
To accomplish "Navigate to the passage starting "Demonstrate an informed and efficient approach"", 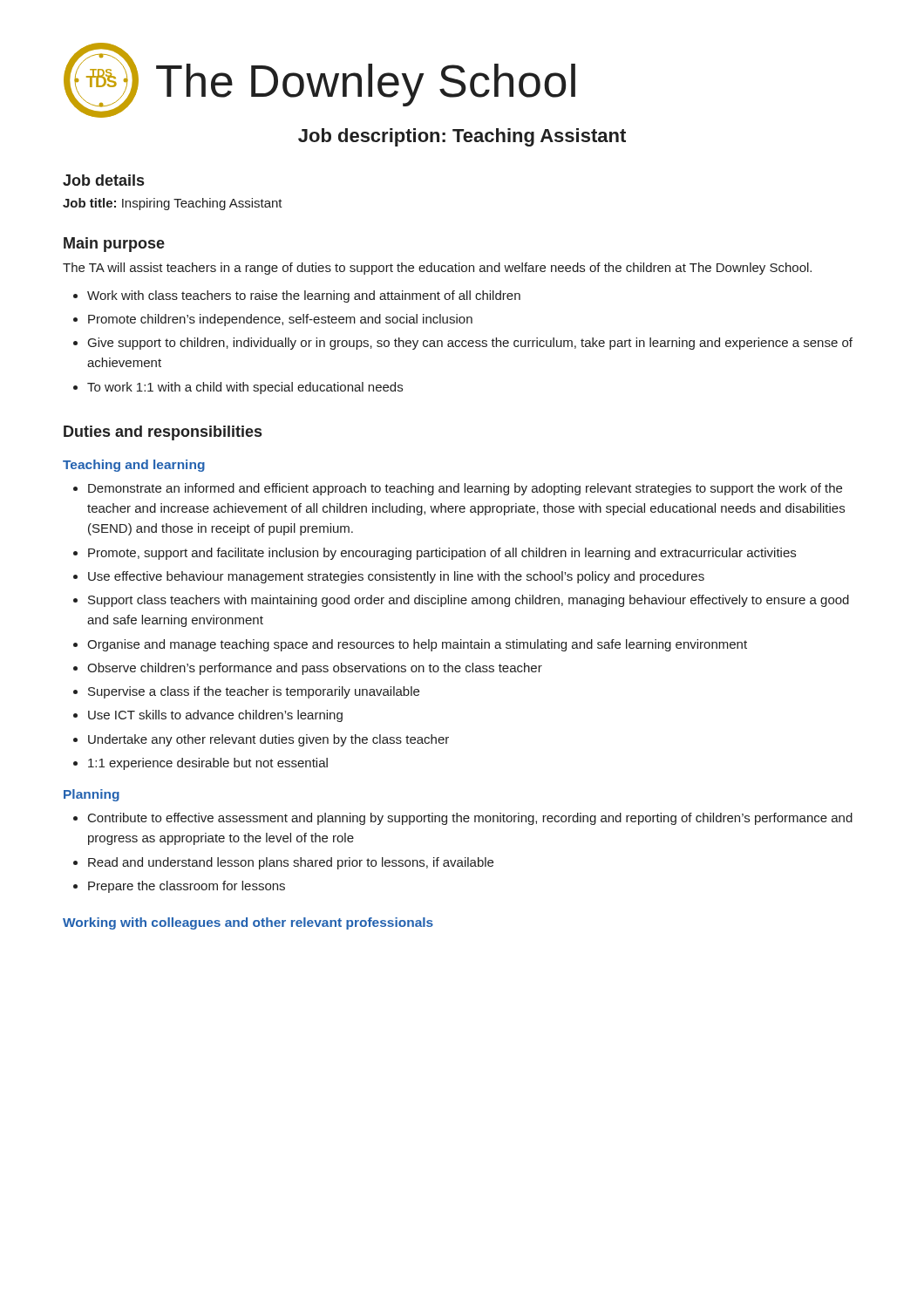I will coord(466,508).
